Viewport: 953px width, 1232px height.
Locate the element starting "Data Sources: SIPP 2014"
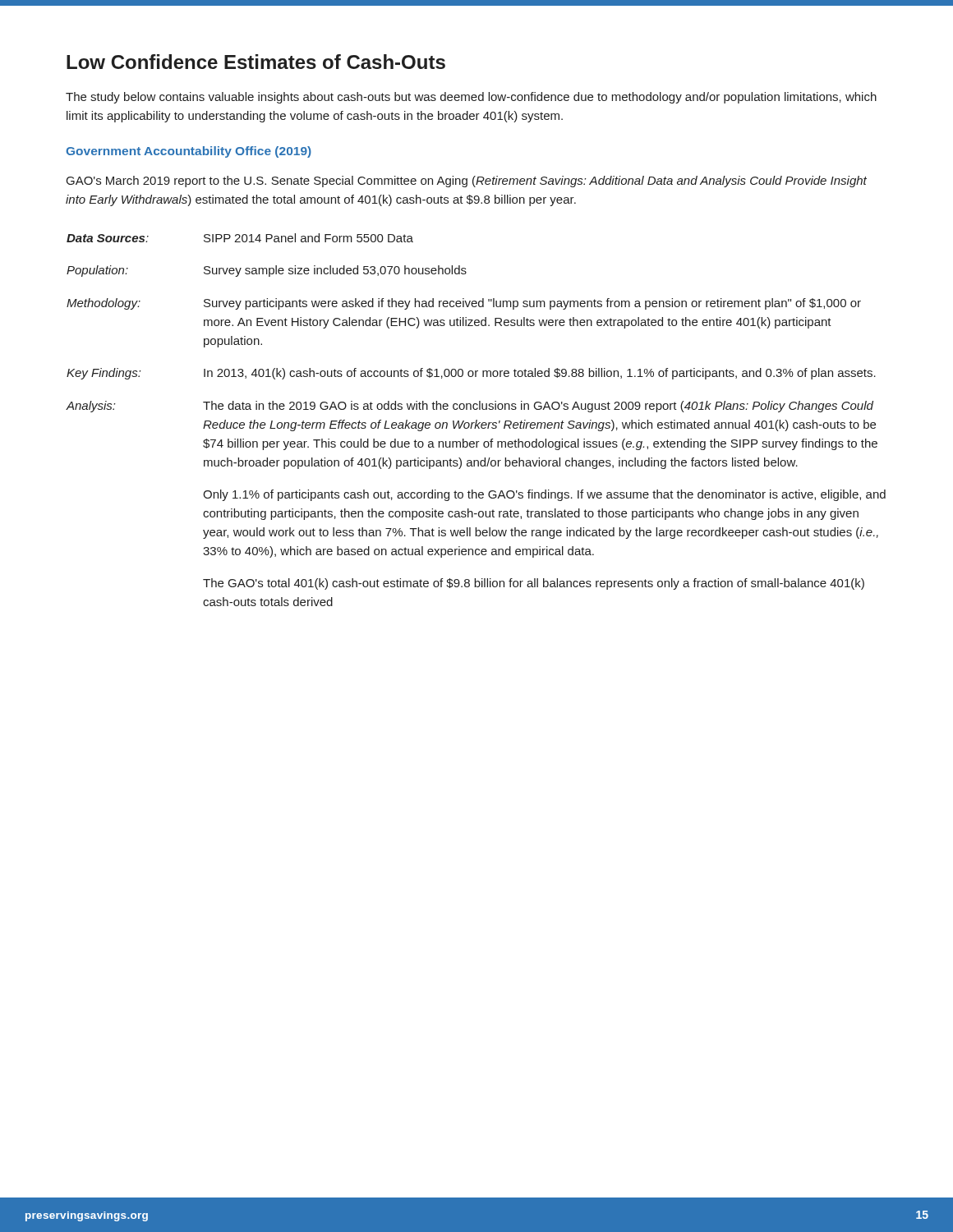click(x=240, y=238)
